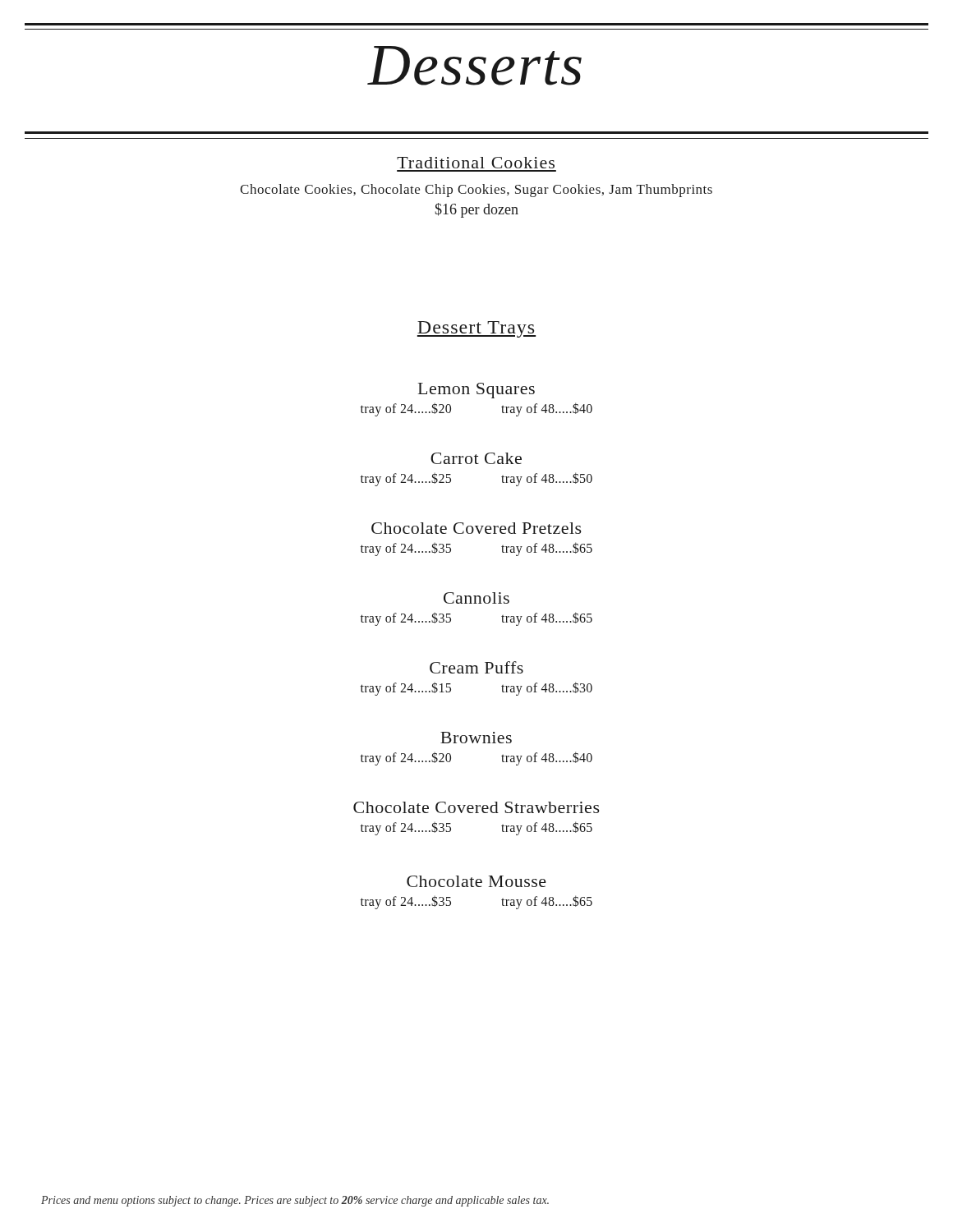Viewport: 953px width, 1232px height.
Task: Click on the text starting "Cannolis tray of 24.....$35tray of 48.....$65"
Action: click(x=476, y=607)
